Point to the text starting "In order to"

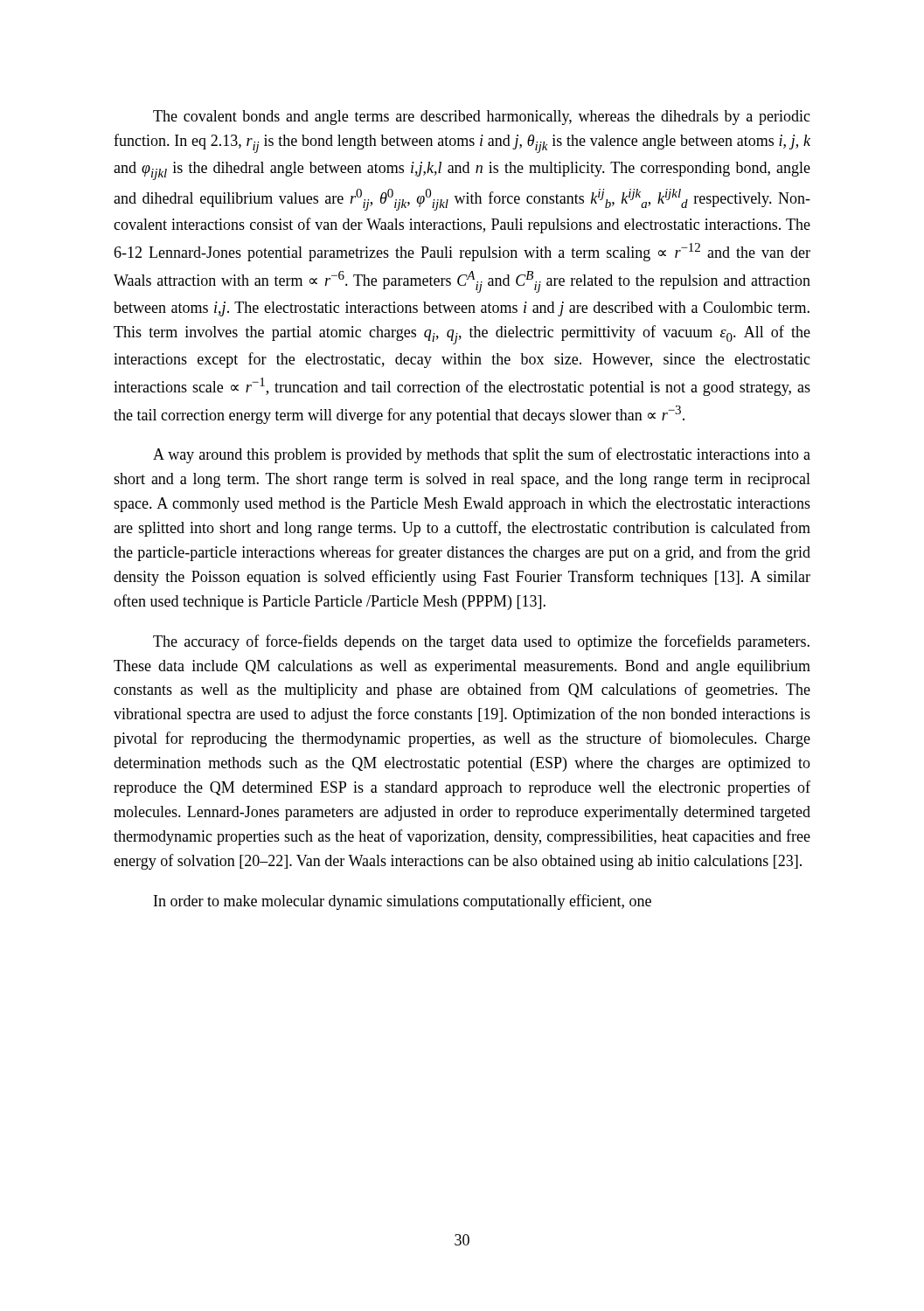point(462,902)
